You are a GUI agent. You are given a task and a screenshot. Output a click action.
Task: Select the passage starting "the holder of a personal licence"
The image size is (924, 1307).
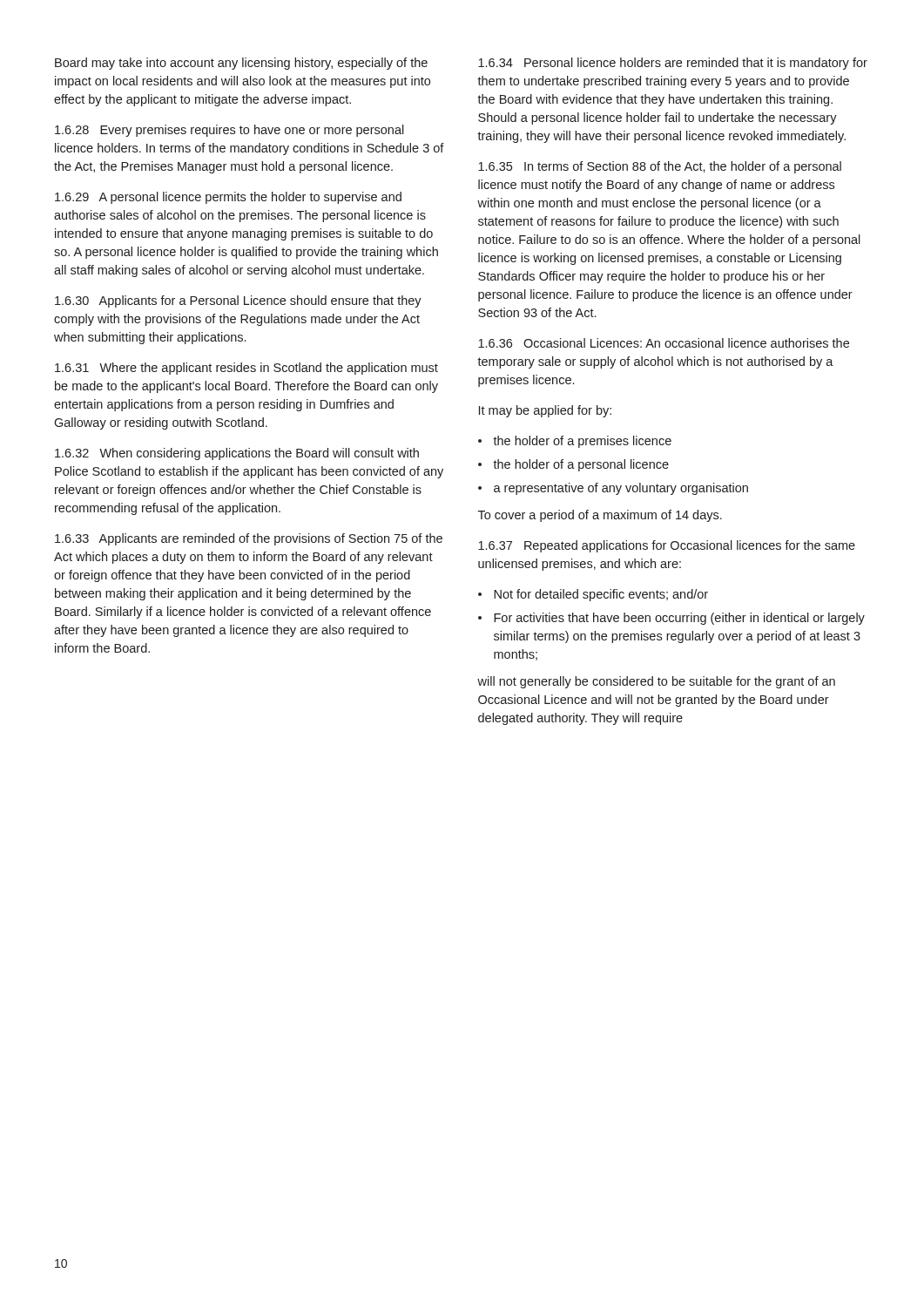[581, 465]
